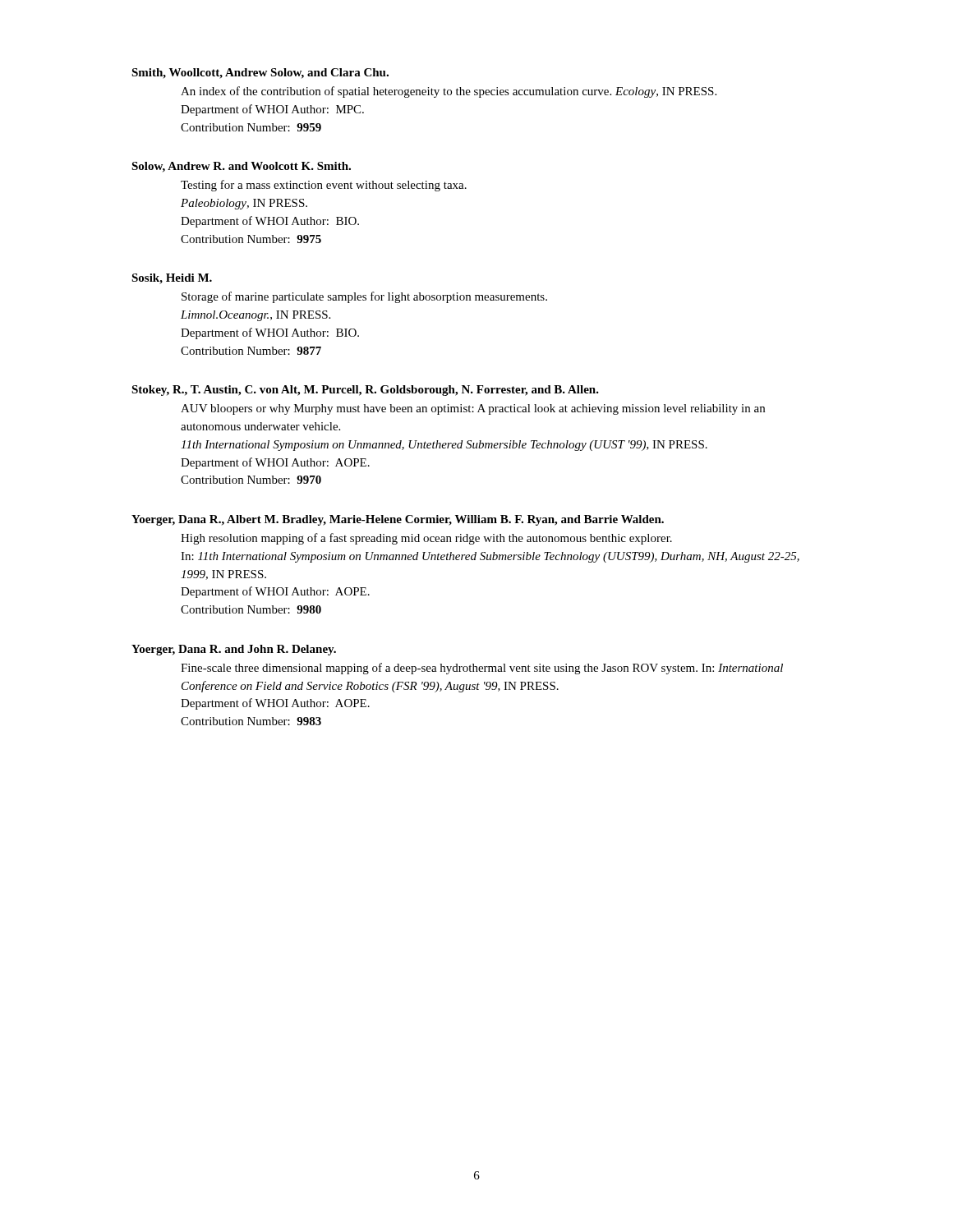Click the passage that begins "Smith, Woollcott, Andrew Solow, and Clara Chu."
The image size is (953, 1232).
[x=476, y=101]
